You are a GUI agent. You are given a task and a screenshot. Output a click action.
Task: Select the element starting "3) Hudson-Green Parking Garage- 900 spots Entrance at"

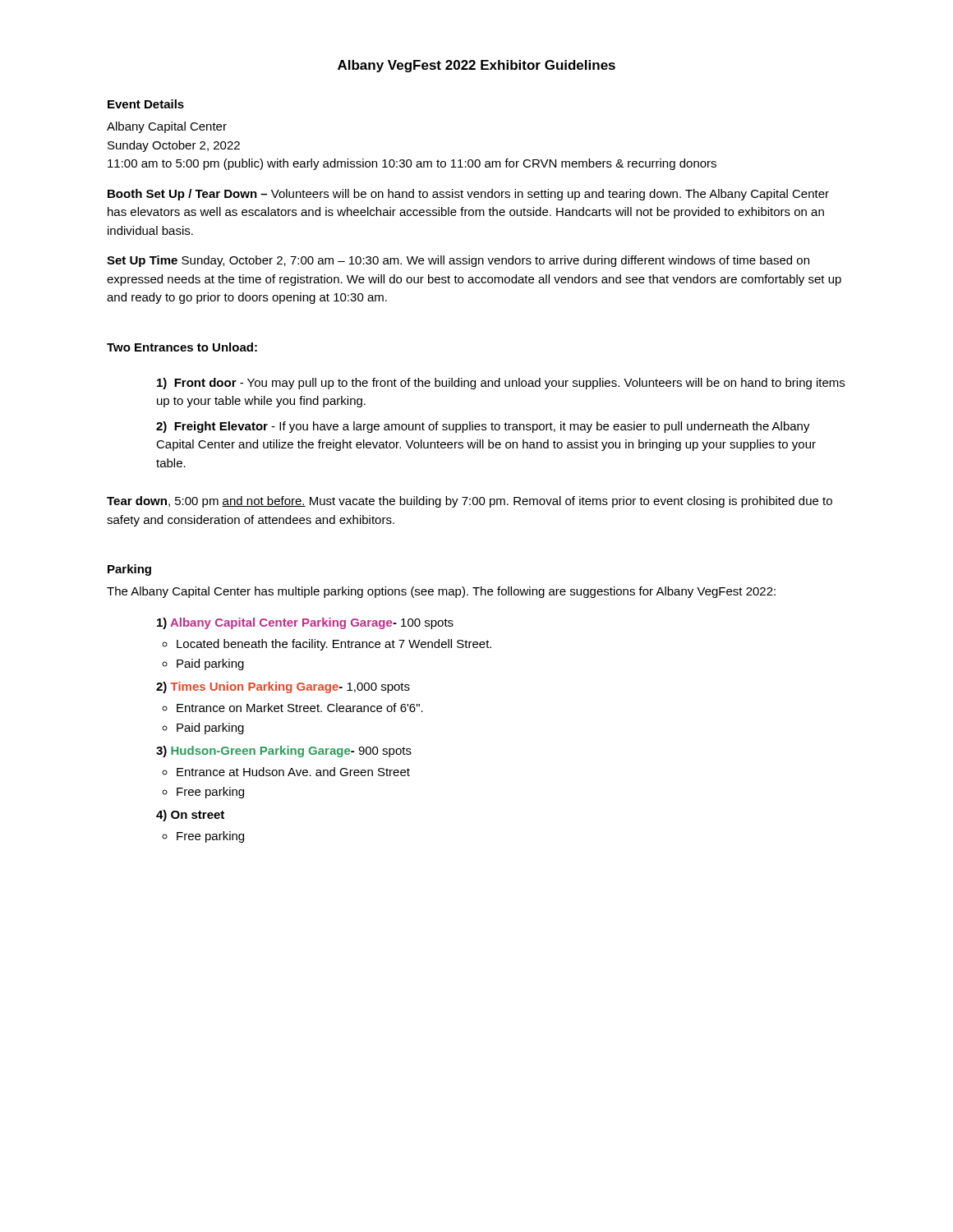(x=284, y=752)
